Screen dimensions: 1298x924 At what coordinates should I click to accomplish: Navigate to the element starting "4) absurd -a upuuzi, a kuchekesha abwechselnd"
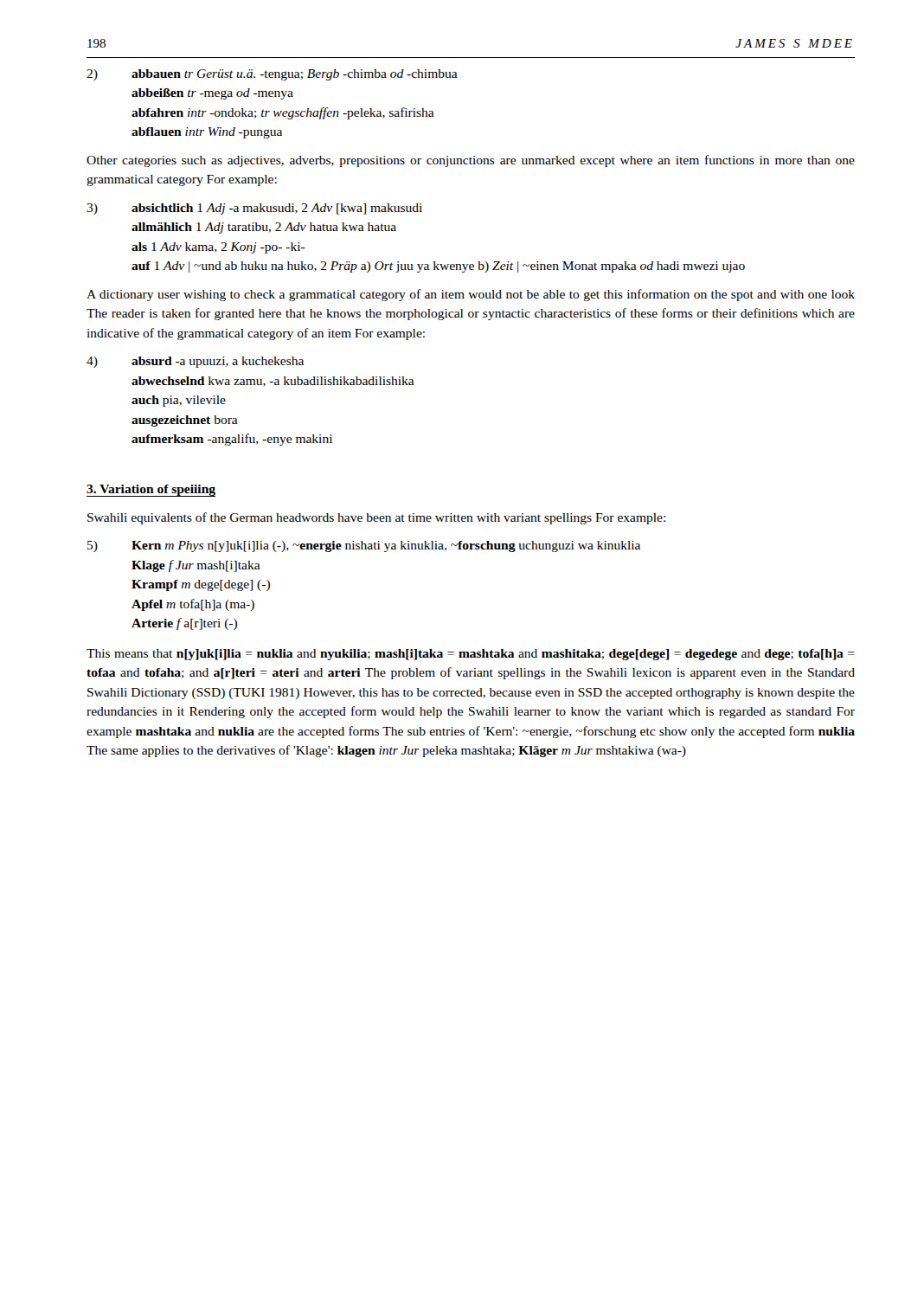[195, 362]
